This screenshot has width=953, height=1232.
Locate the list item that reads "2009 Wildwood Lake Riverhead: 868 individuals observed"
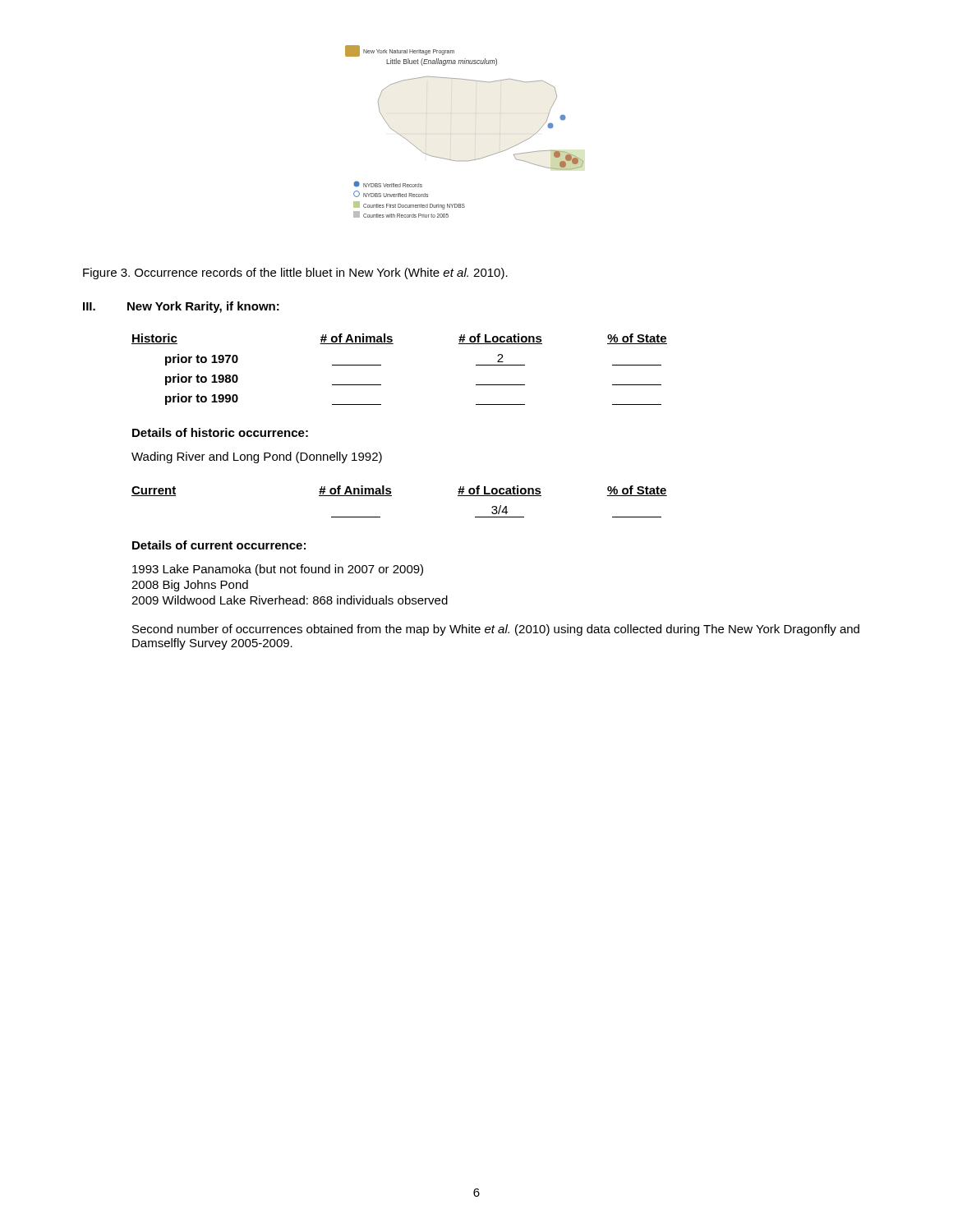pyautogui.click(x=290, y=600)
